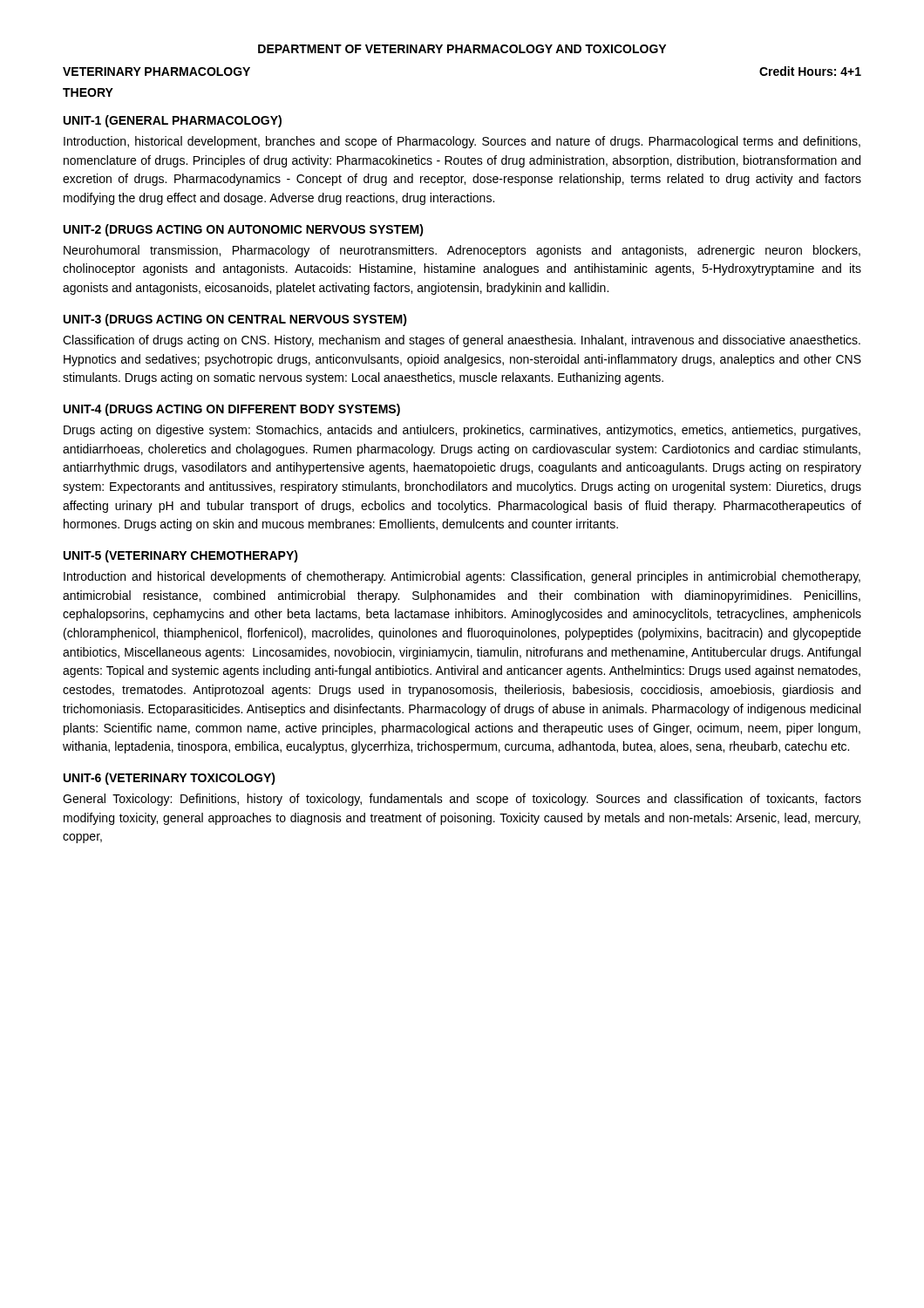Find "UNIT-1 (GENERAL PHARMACOLOGY)" on this page
Viewport: 924px width, 1308px height.
pyautogui.click(x=172, y=120)
